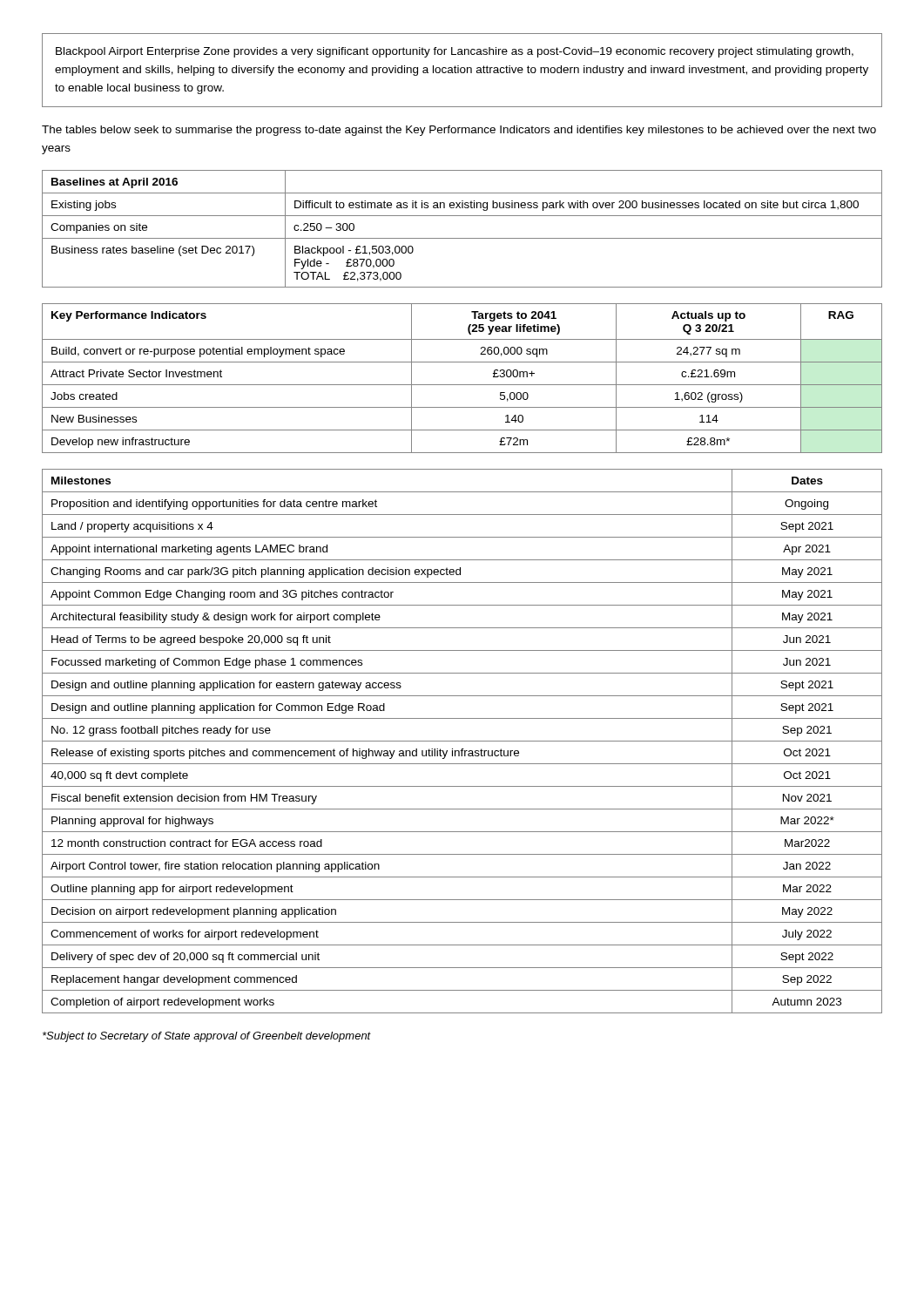Locate the table with the text "Companies on site"
This screenshot has width=924, height=1307.
tap(462, 228)
